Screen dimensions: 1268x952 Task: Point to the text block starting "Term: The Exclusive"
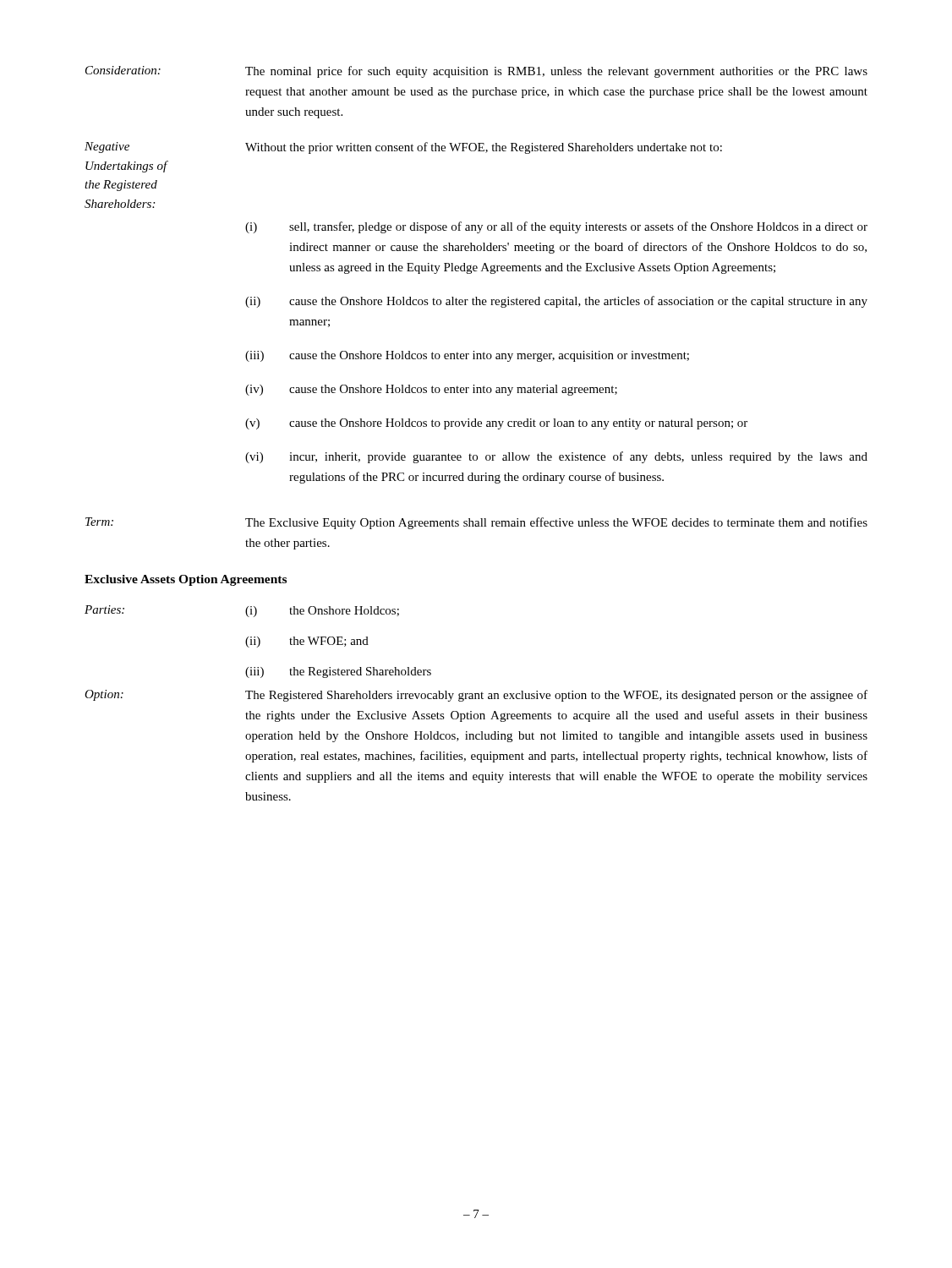[476, 533]
